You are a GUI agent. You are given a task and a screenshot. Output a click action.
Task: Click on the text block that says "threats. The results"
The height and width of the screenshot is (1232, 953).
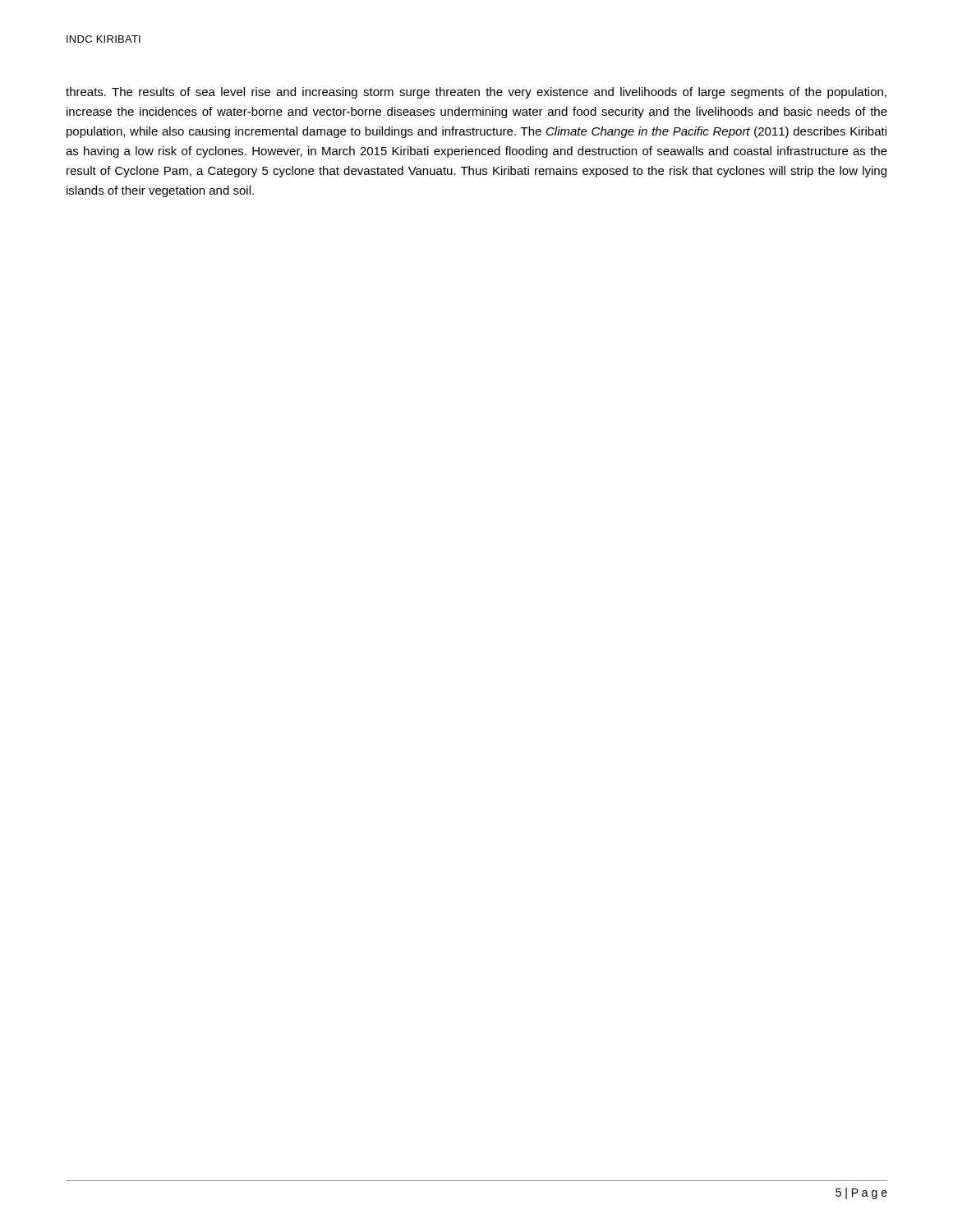(x=476, y=141)
